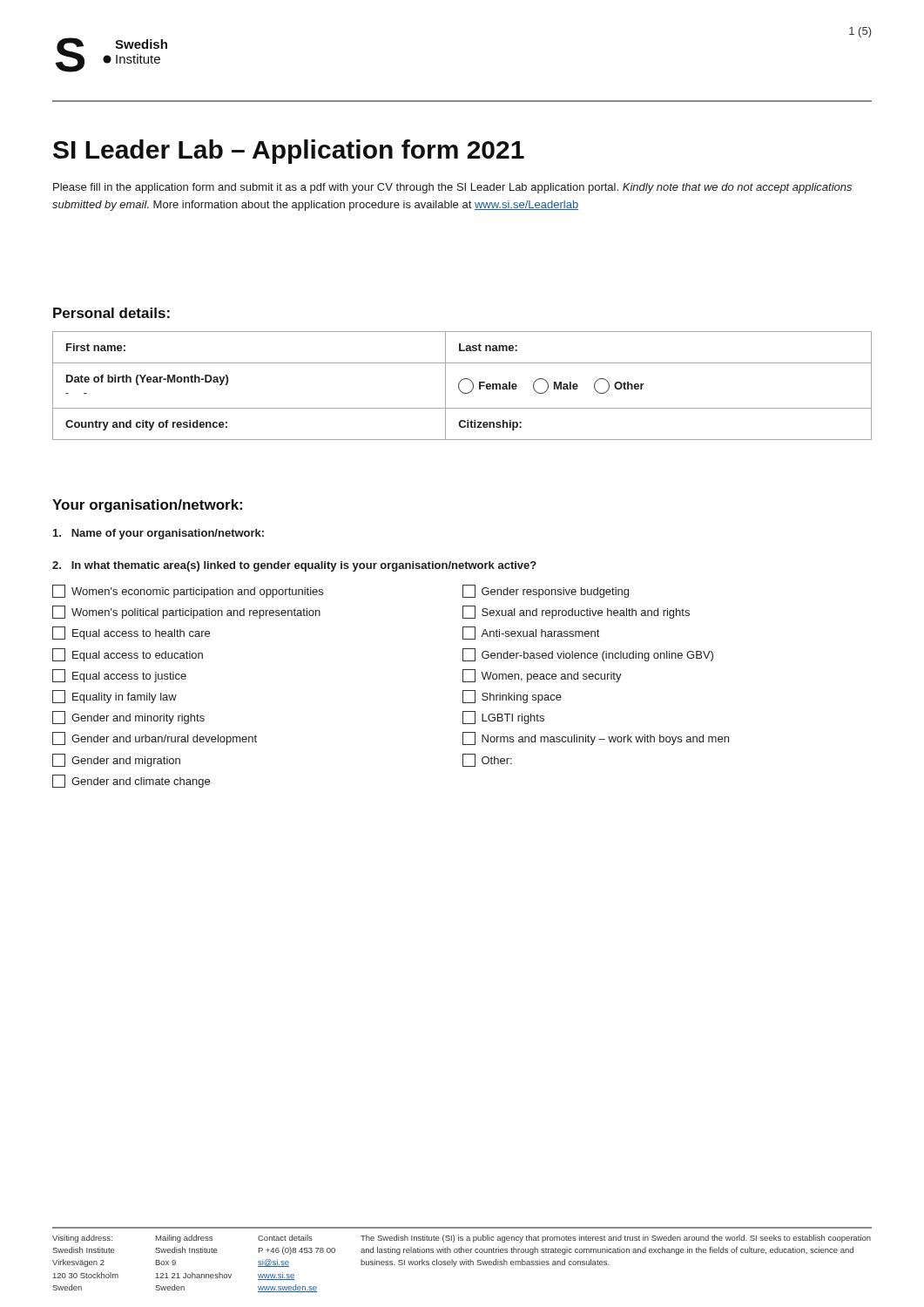Locate the text "Your organisation/network:"

148,505
